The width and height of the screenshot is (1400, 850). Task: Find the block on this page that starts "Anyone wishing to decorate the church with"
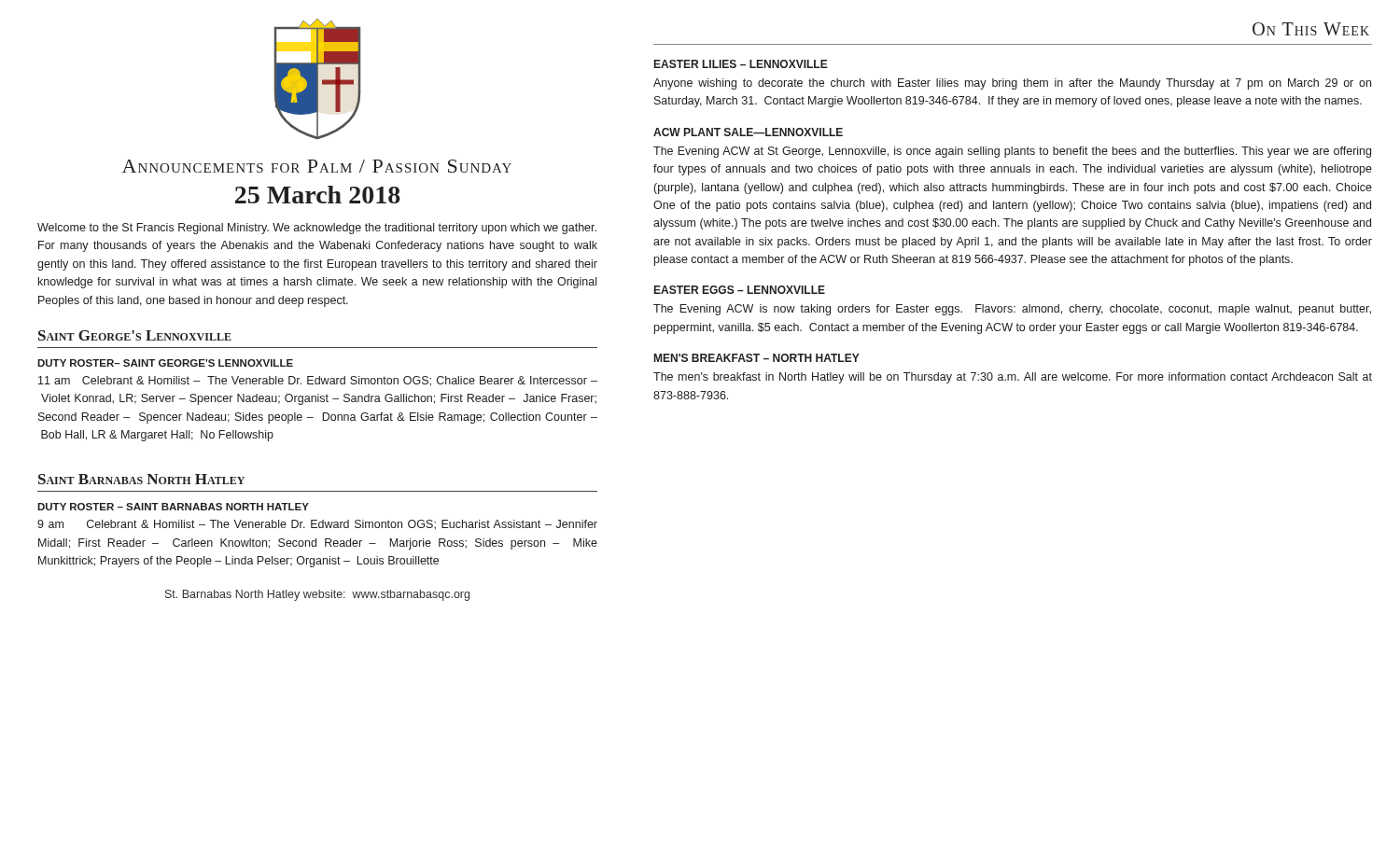1013,92
